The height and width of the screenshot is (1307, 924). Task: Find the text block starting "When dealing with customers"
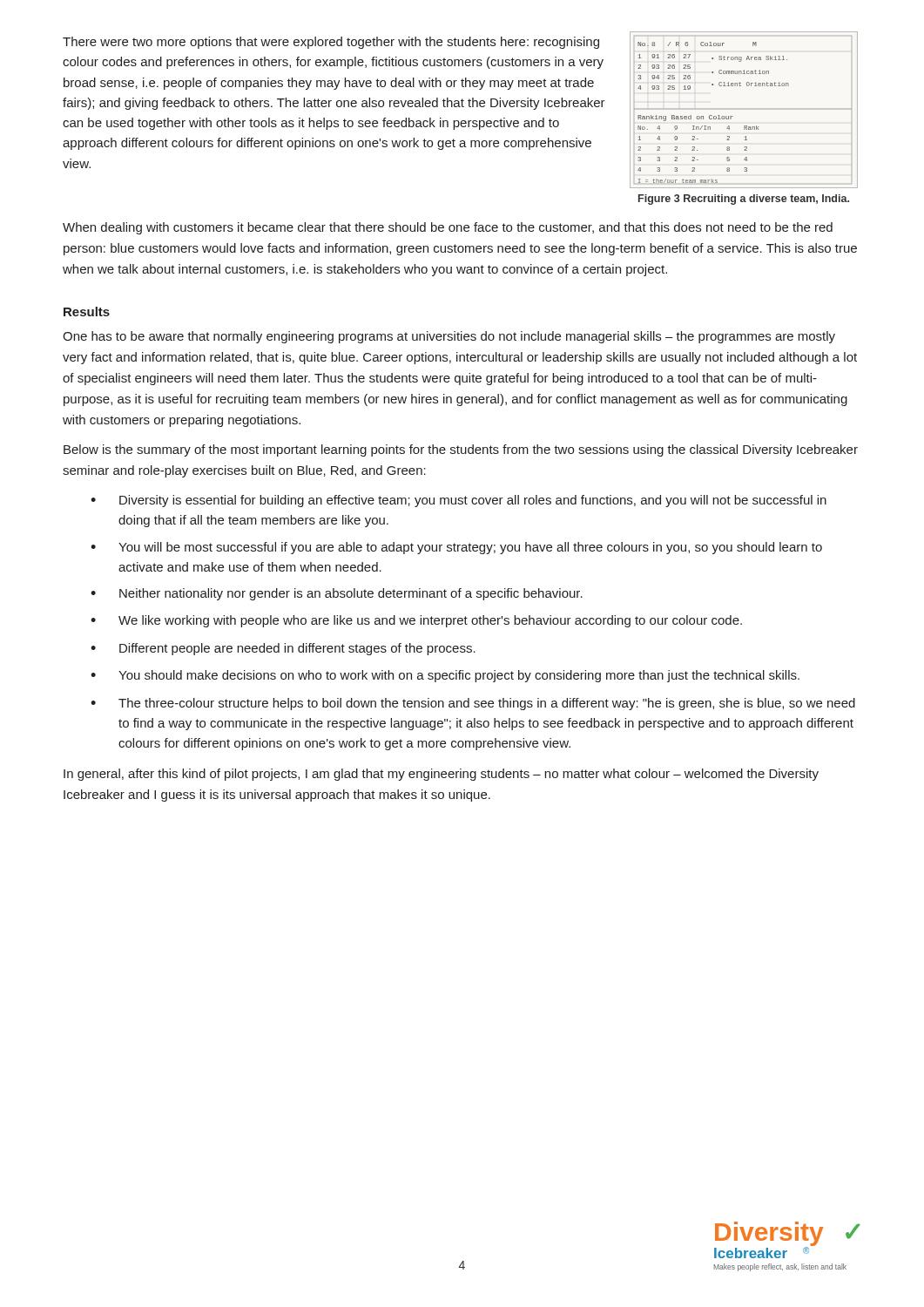460,248
